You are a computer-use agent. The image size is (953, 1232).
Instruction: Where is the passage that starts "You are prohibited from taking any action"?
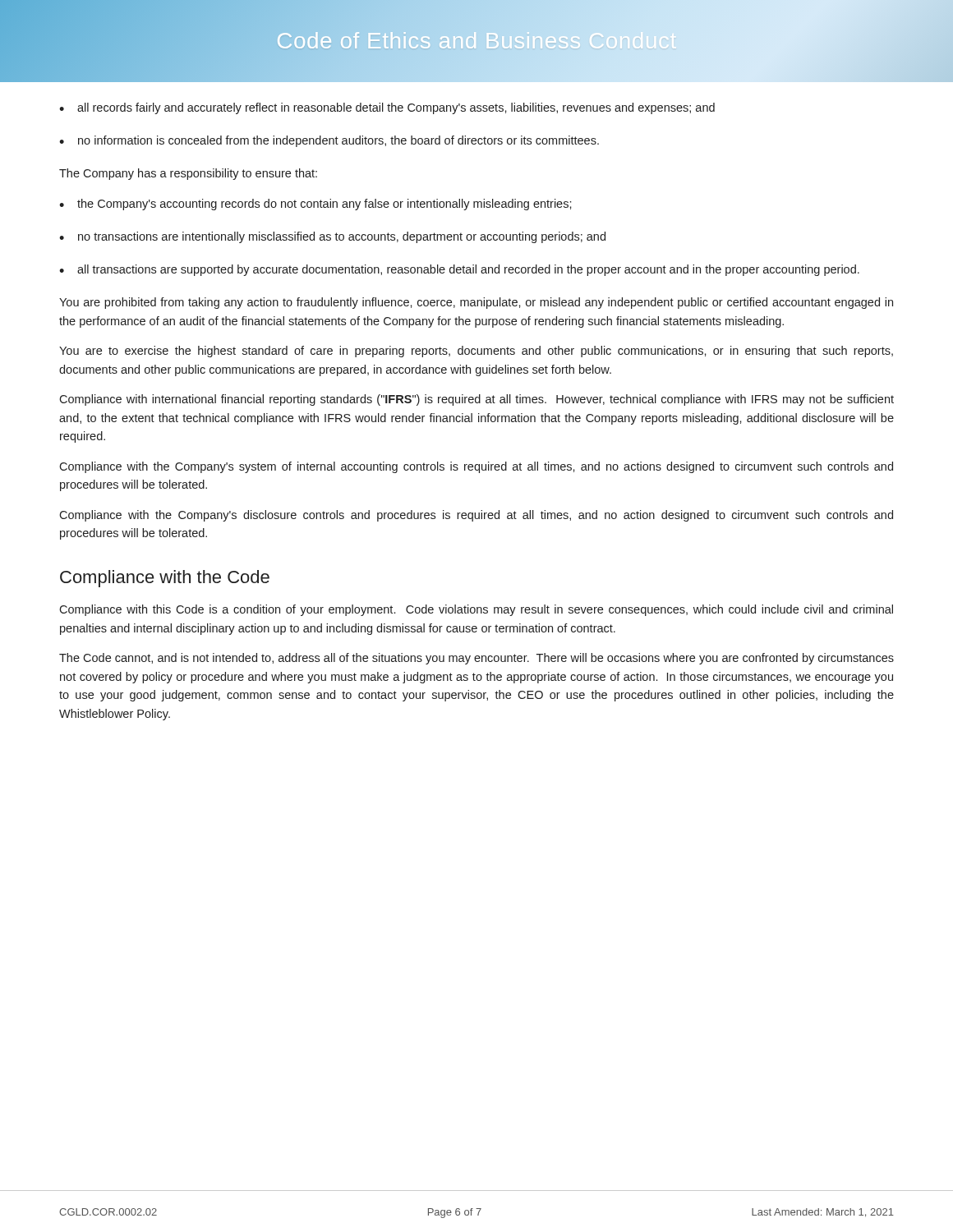pos(476,312)
